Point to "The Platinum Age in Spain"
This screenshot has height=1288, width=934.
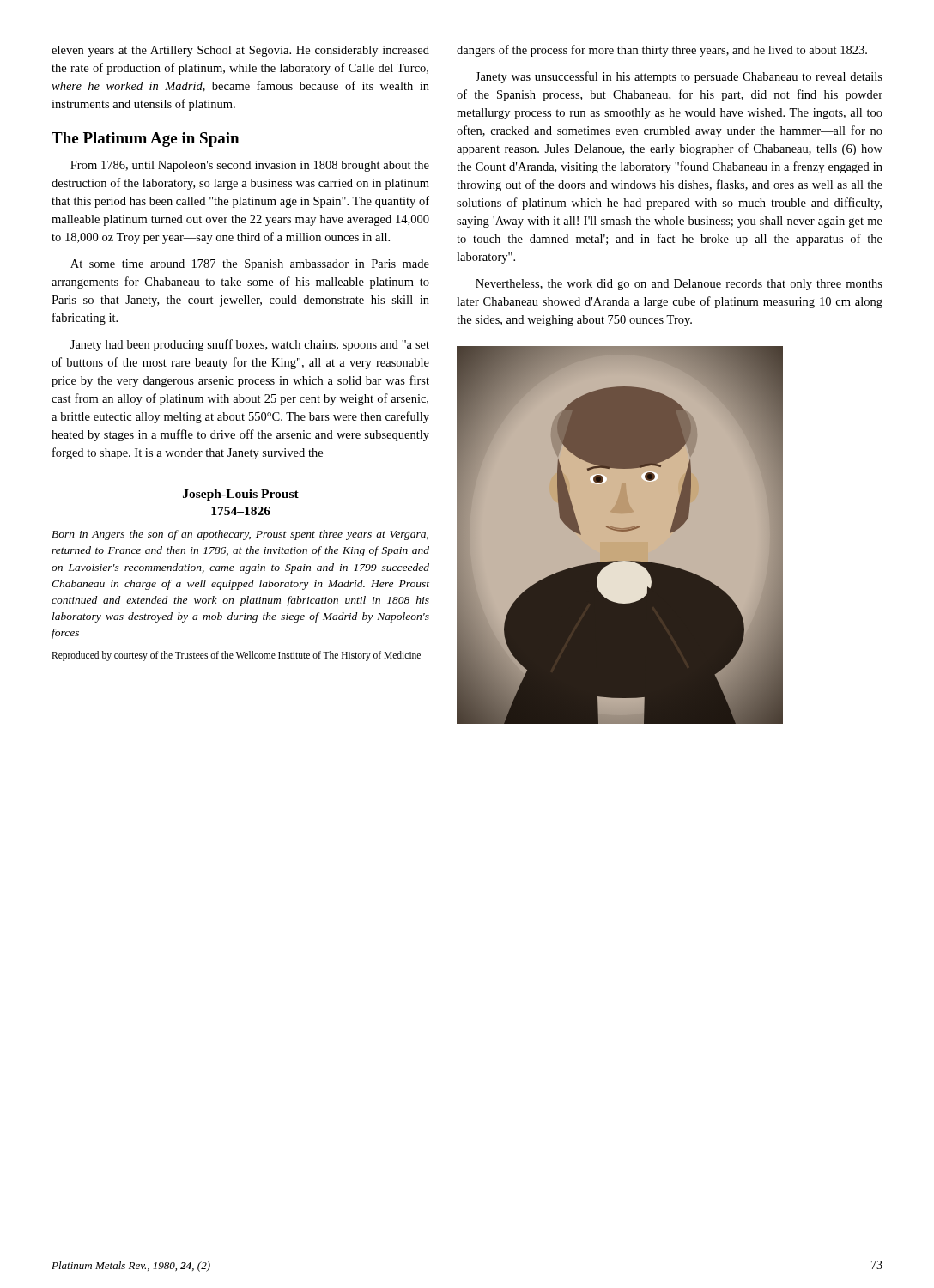pos(145,138)
